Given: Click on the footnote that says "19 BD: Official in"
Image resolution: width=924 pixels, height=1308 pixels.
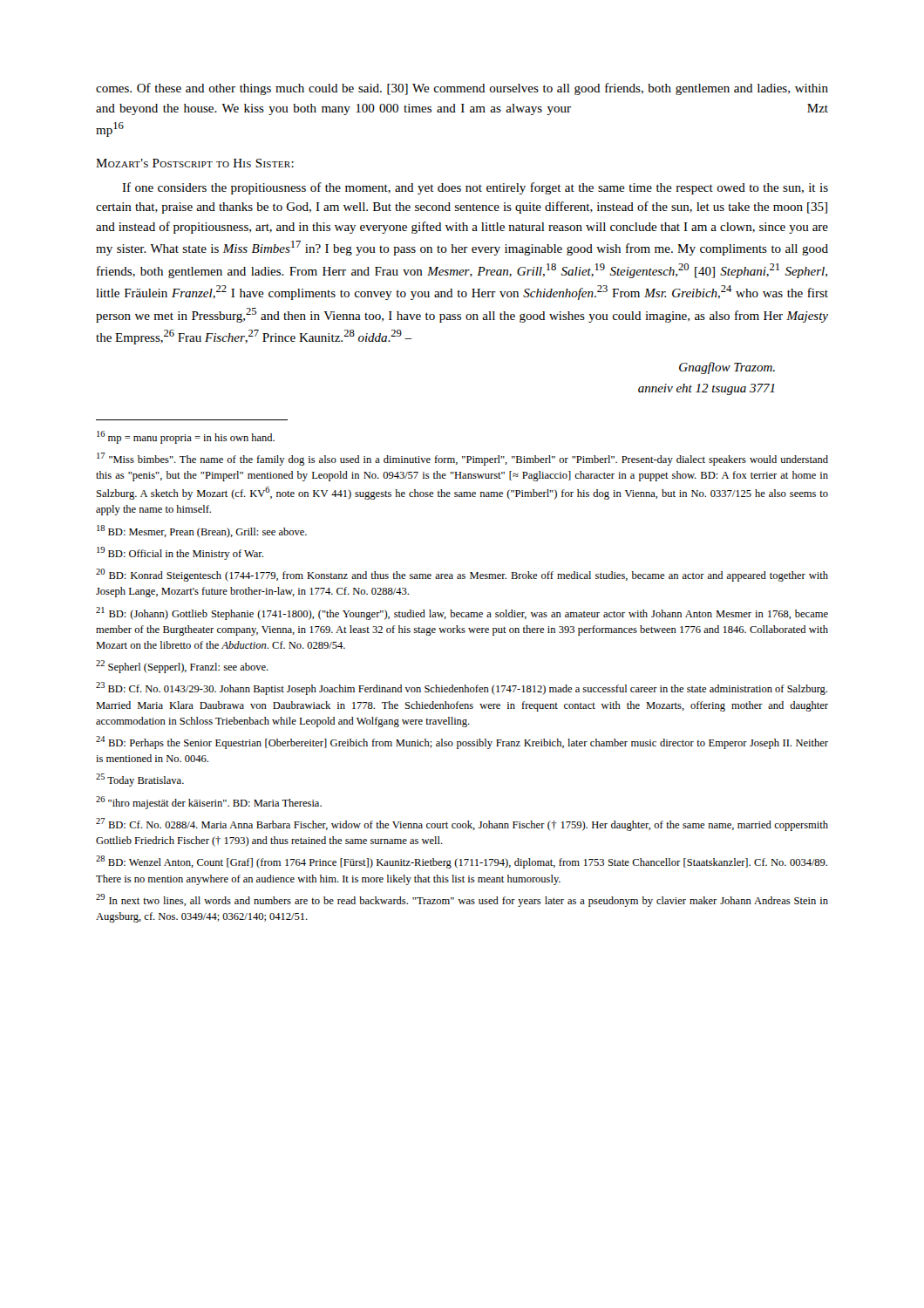Looking at the screenshot, I should tap(180, 552).
